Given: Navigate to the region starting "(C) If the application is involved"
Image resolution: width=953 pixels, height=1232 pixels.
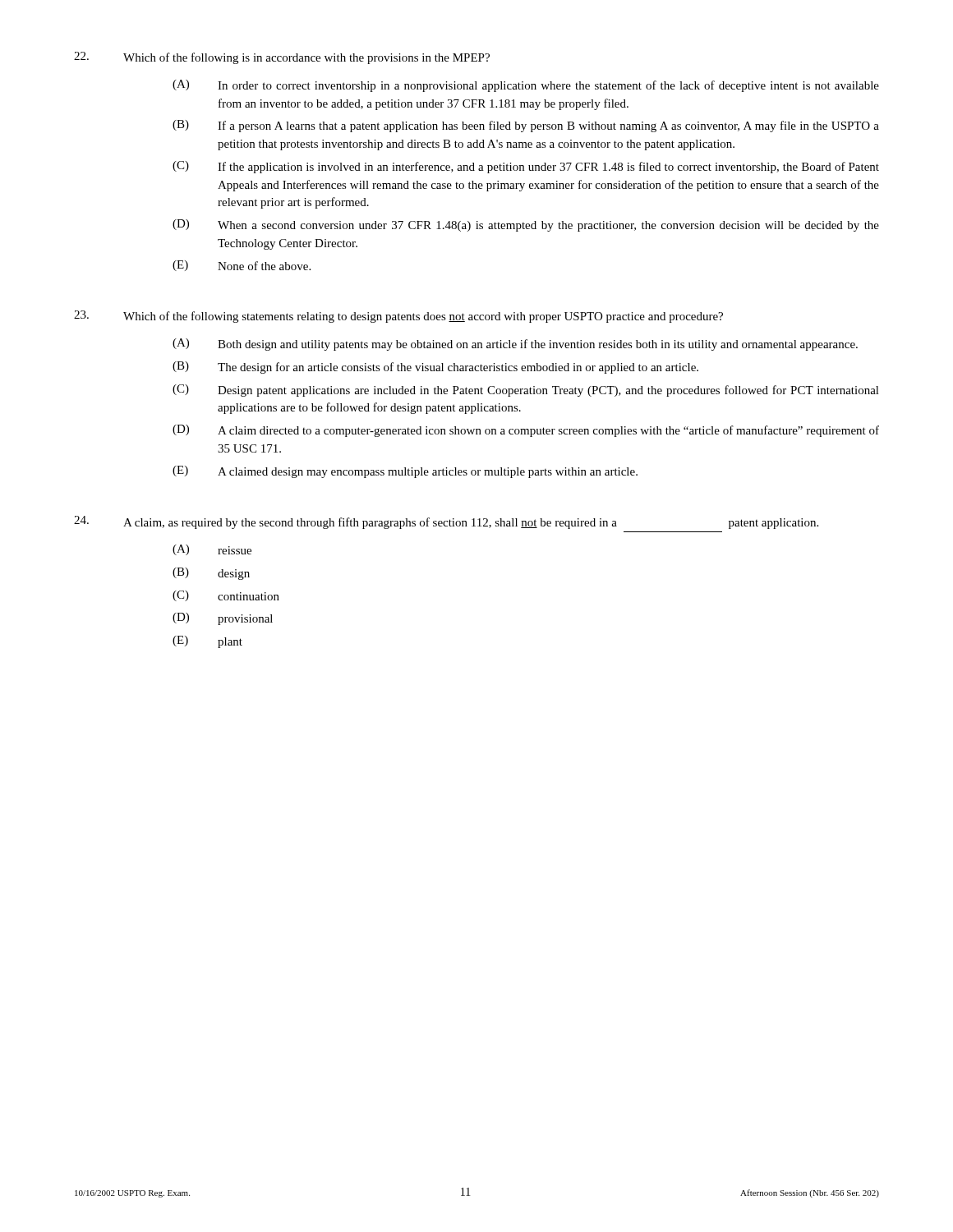Looking at the screenshot, I should (x=526, y=185).
